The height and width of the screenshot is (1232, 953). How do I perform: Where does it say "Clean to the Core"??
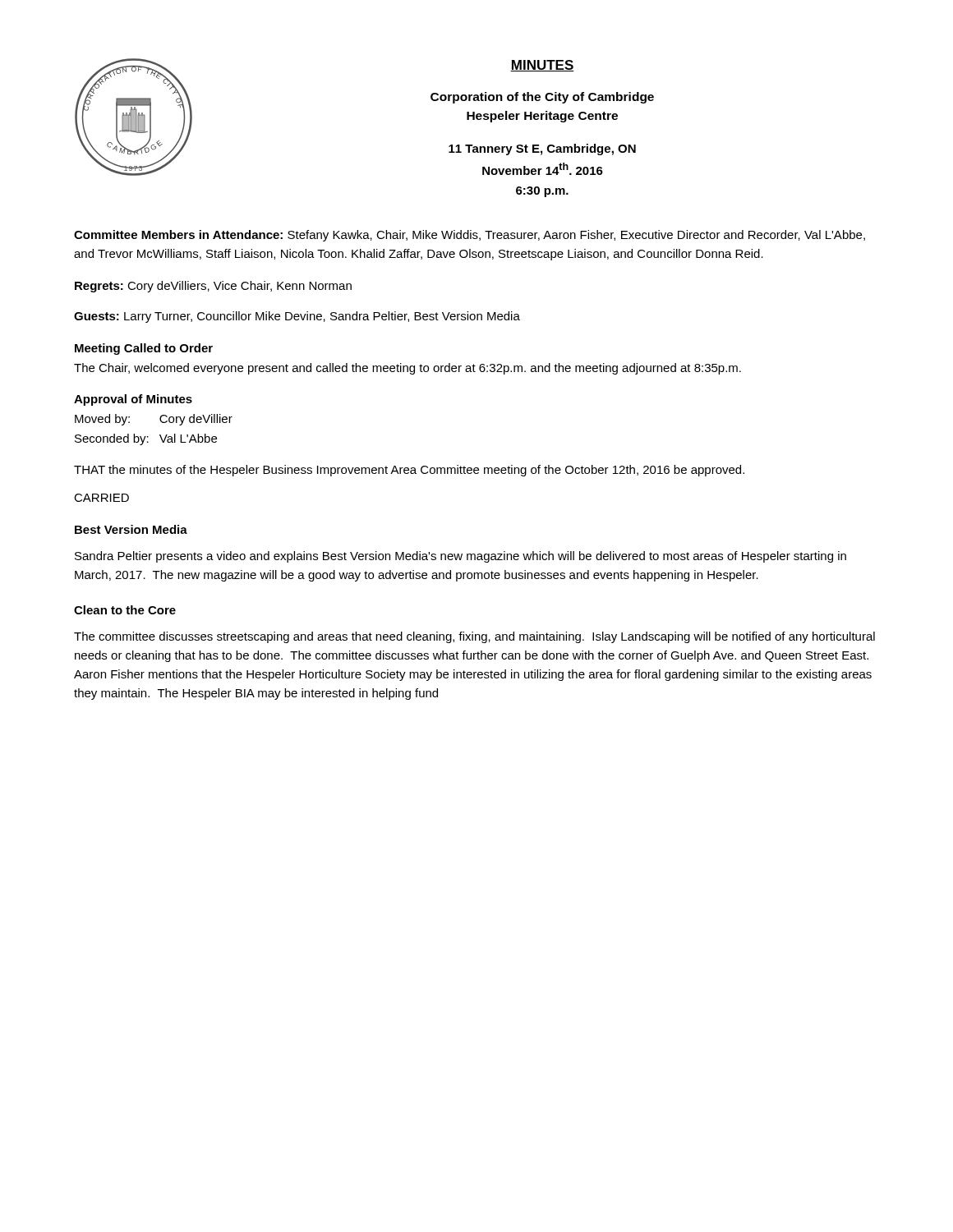125,609
